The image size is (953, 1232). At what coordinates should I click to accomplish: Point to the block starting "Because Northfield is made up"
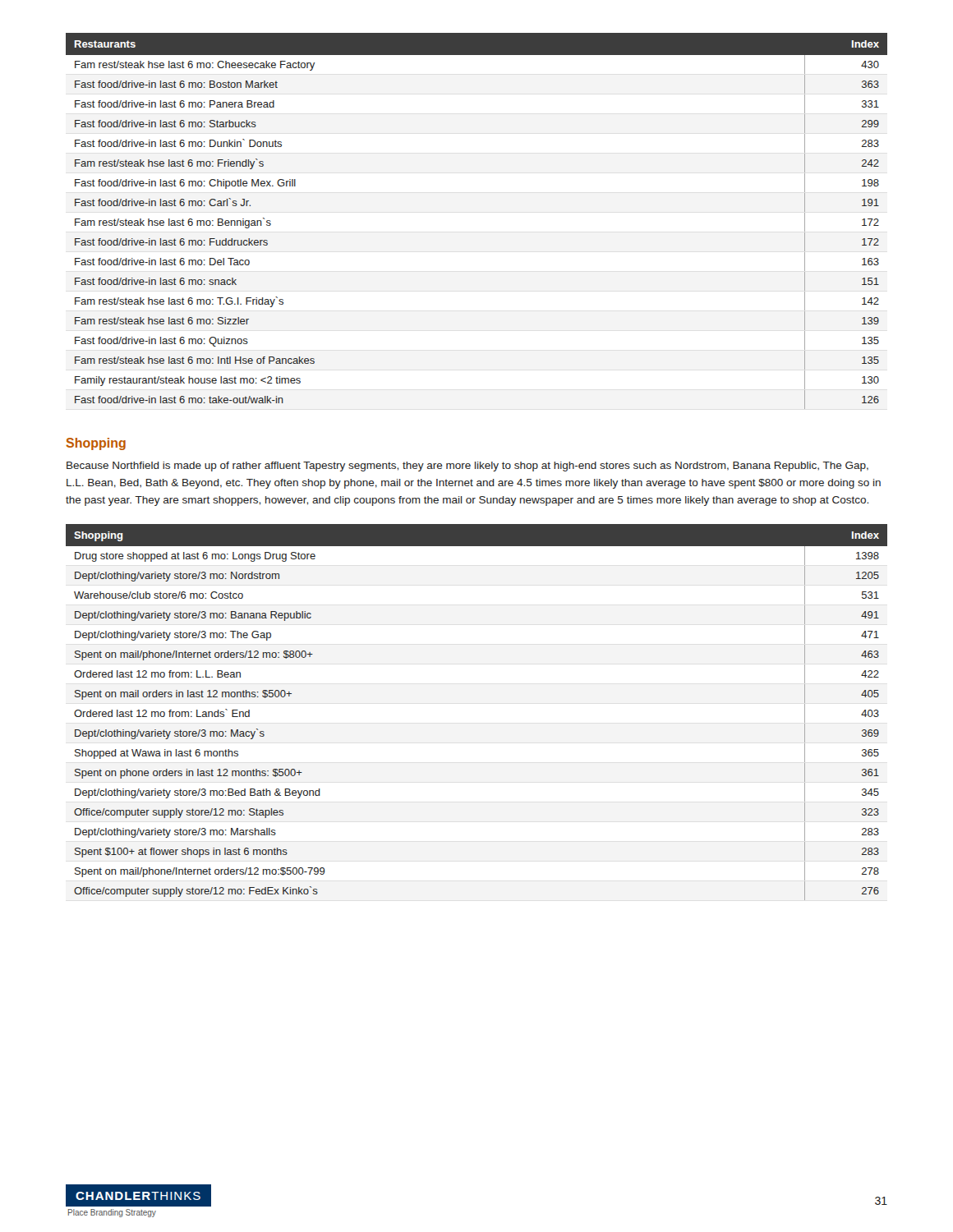tap(473, 483)
